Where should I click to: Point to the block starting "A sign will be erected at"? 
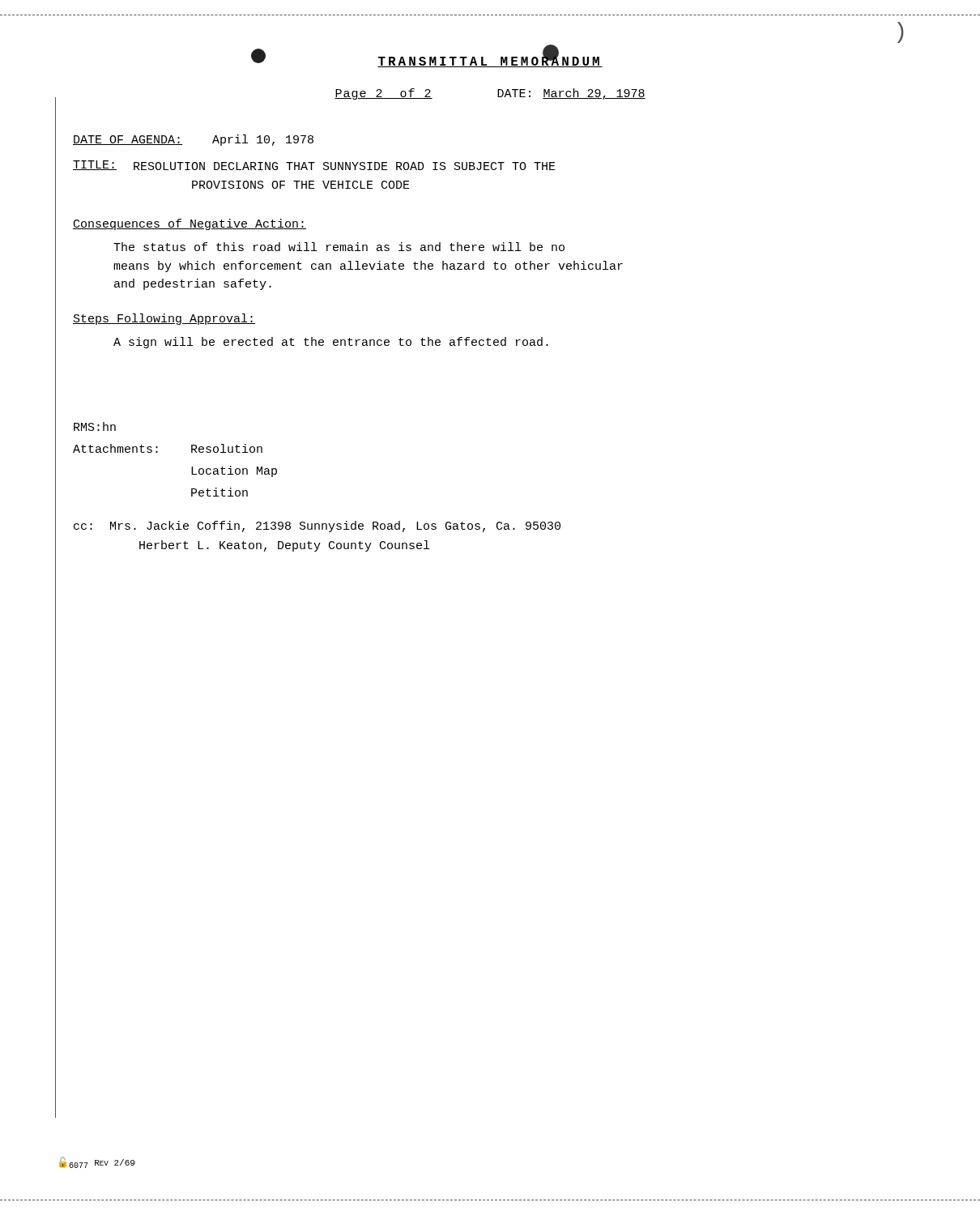coord(332,343)
